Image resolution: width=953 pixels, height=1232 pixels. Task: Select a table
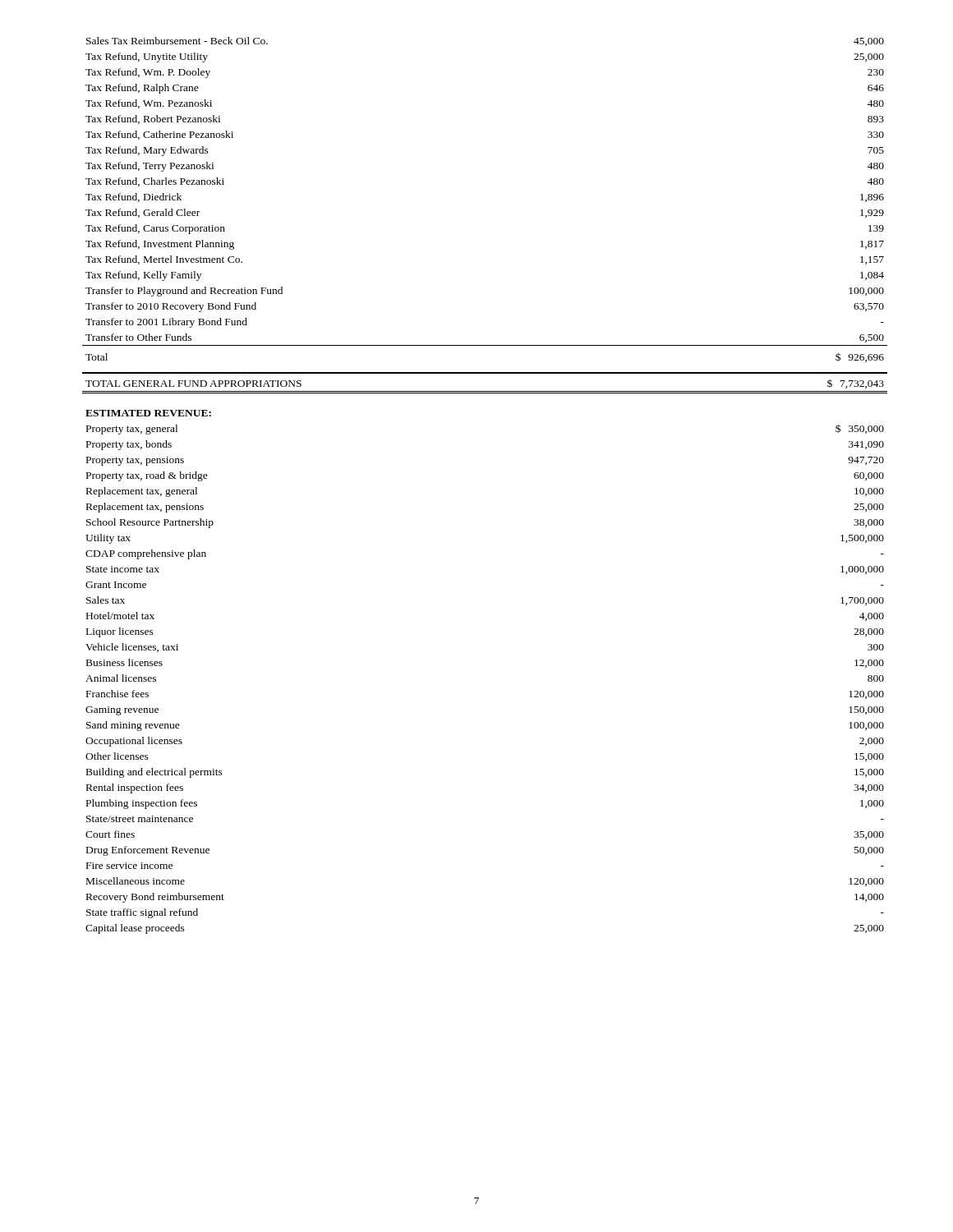(x=485, y=484)
